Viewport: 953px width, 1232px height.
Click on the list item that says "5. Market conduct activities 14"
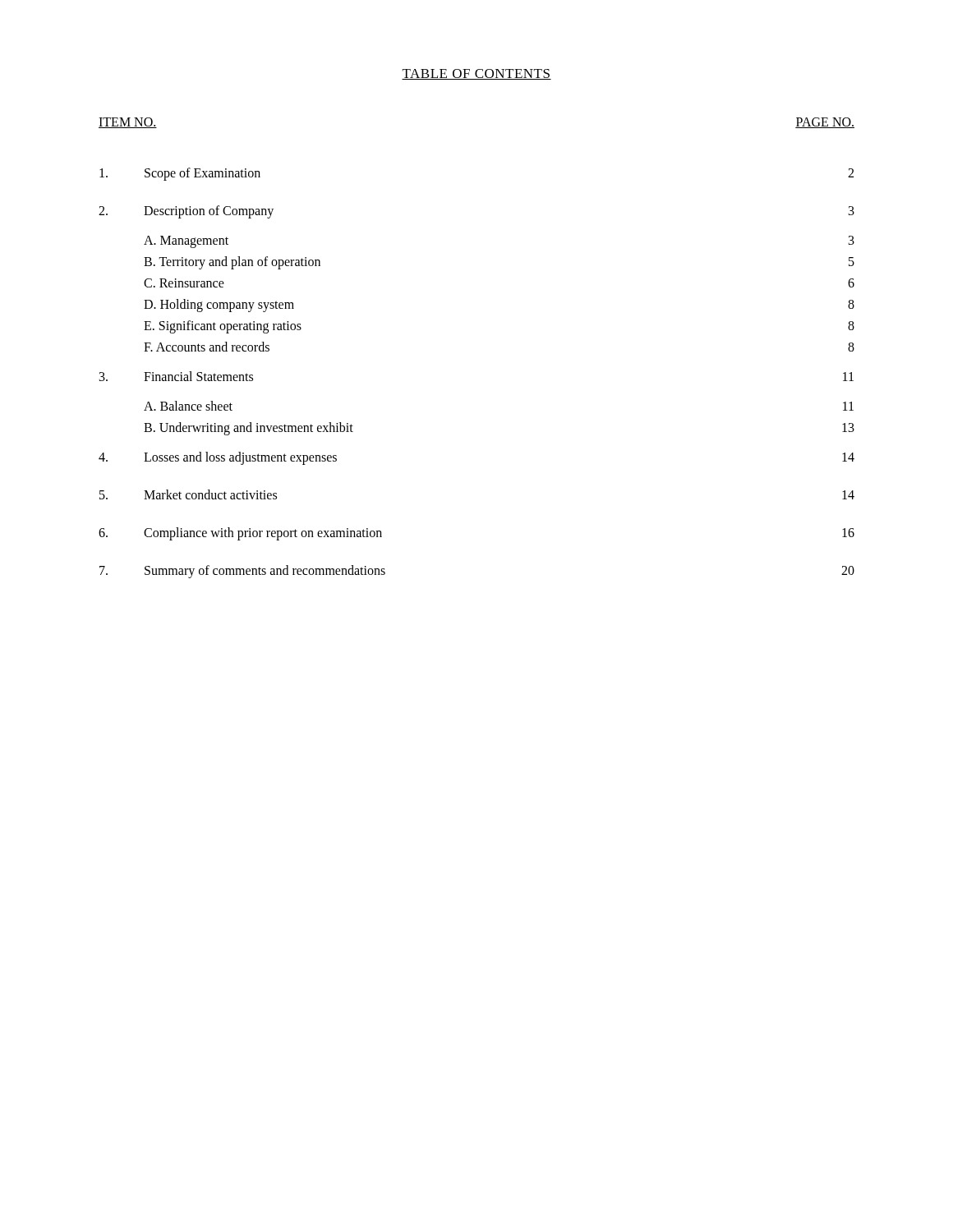click(x=212, y=494)
